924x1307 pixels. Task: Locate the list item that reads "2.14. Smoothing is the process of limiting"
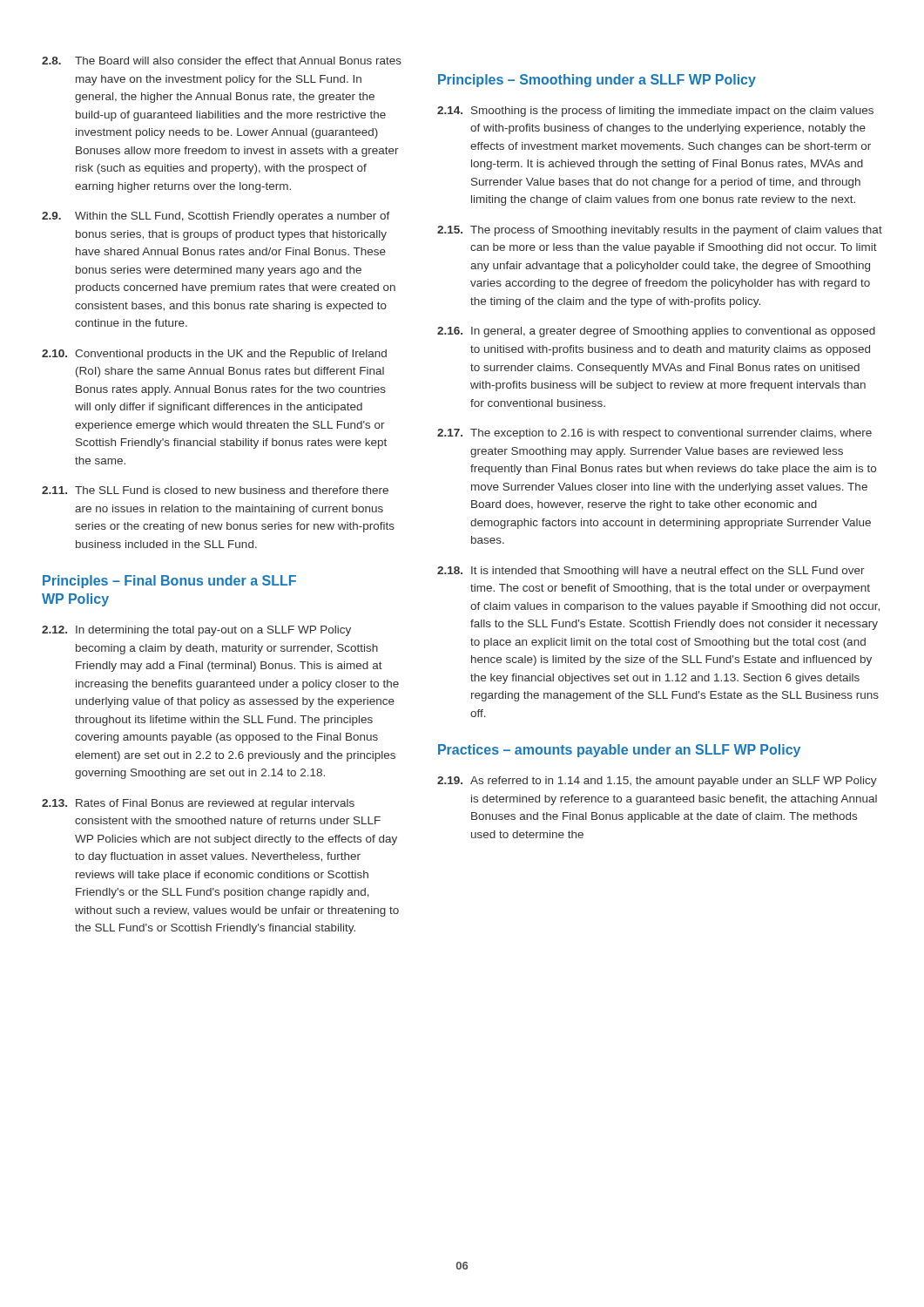[x=660, y=155]
